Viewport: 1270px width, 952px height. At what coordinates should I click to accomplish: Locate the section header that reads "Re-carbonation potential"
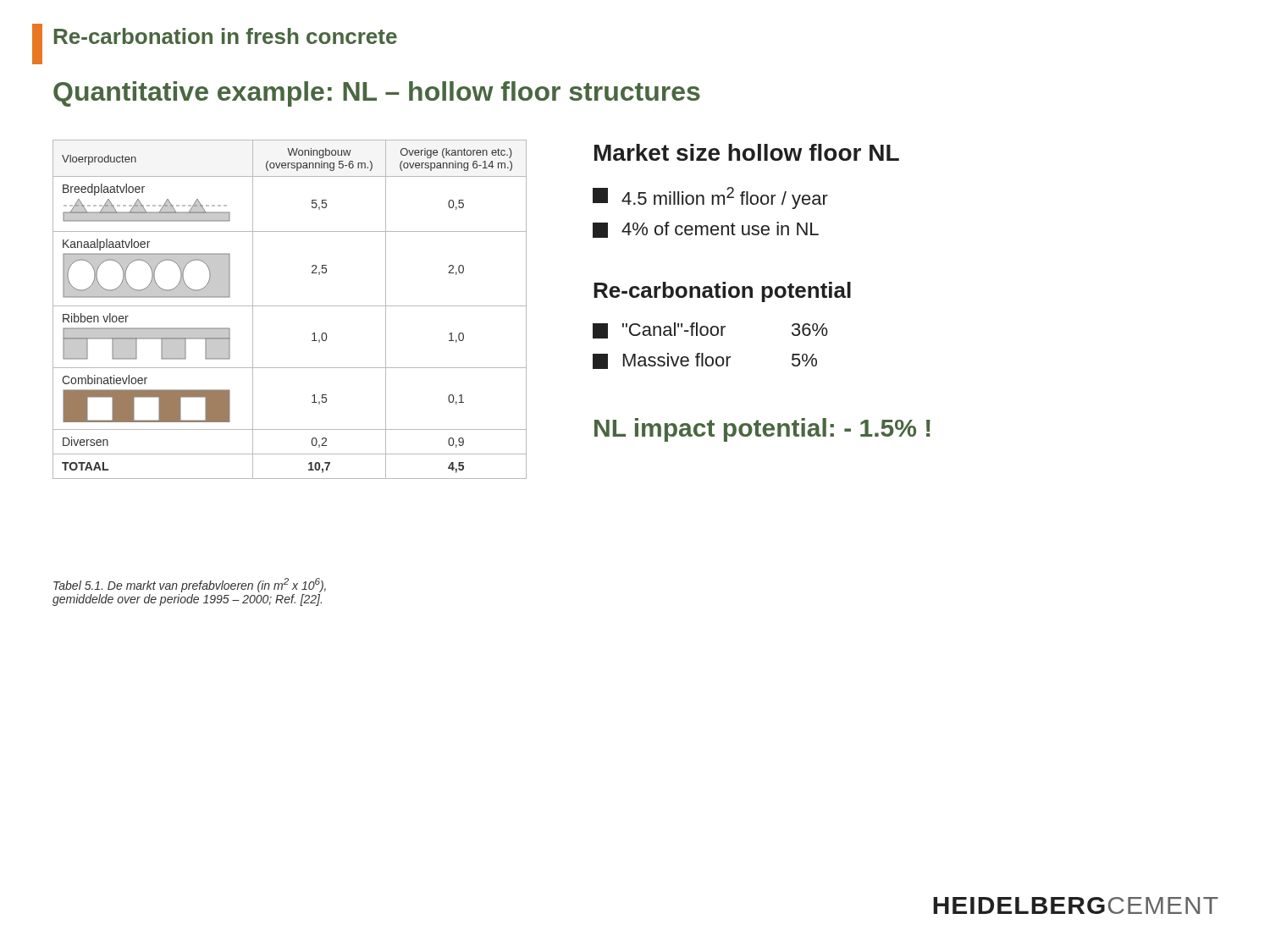(x=722, y=291)
